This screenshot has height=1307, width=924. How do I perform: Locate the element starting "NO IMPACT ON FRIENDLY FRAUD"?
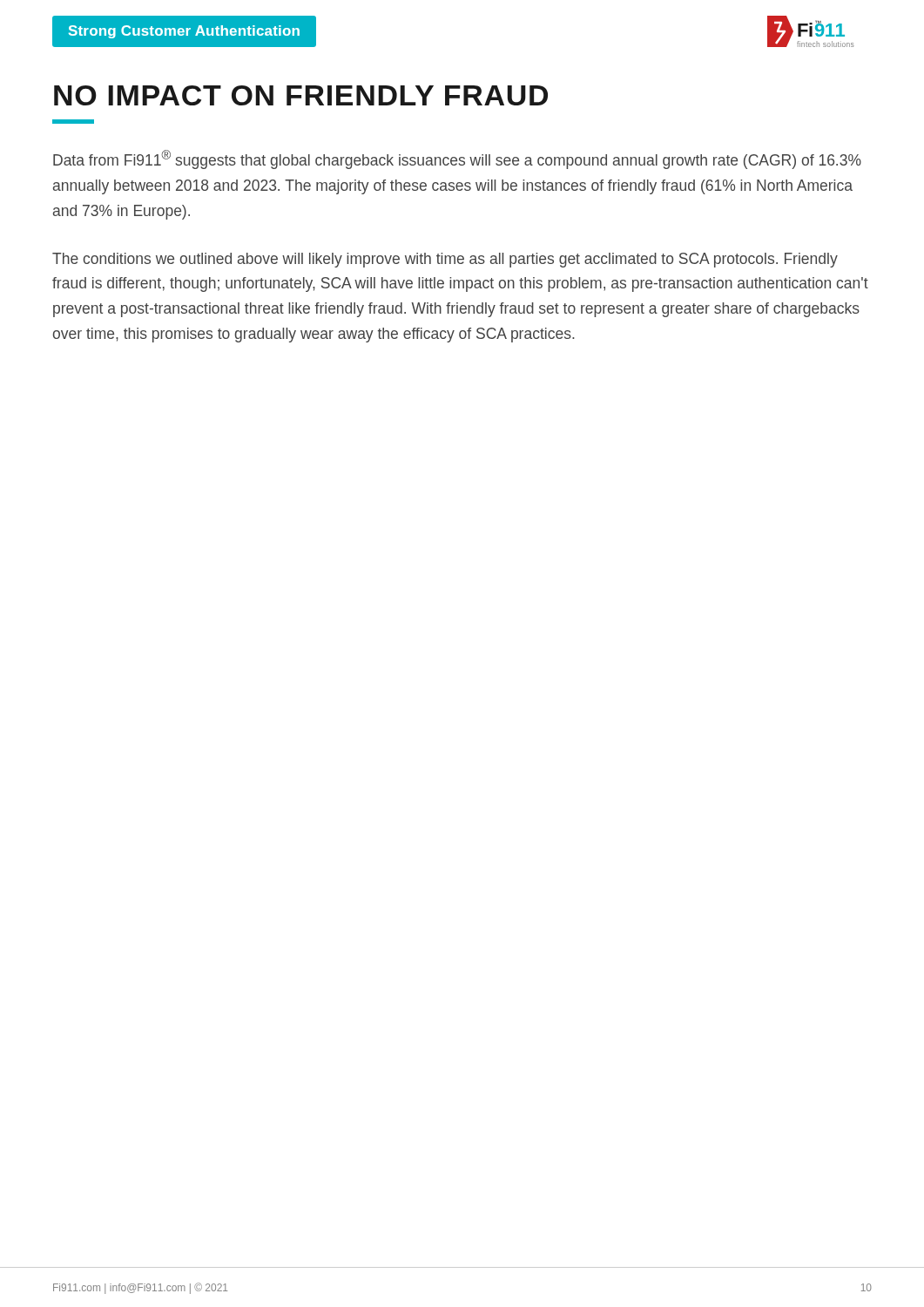(x=462, y=101)
